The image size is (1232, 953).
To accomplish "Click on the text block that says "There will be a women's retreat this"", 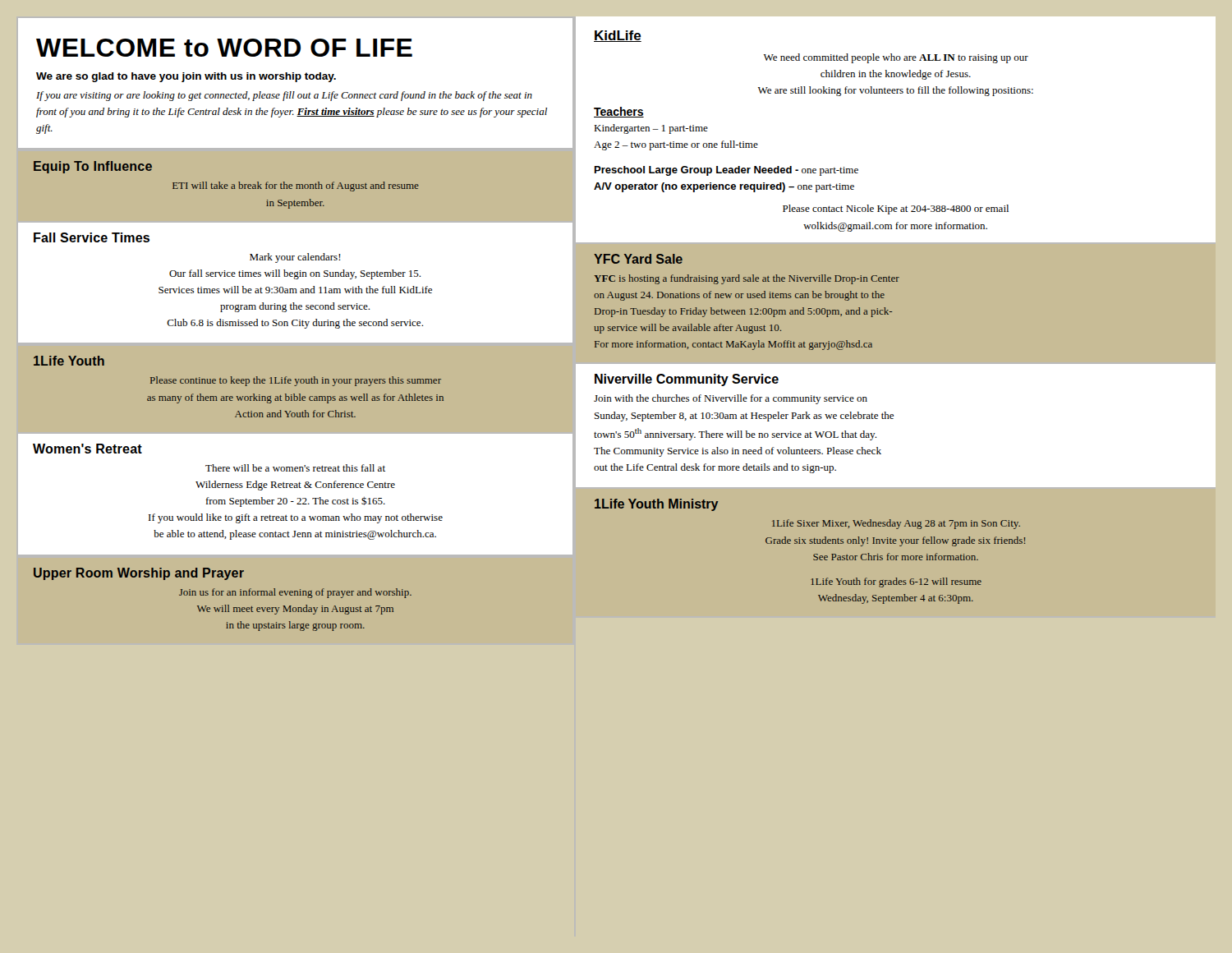I will [295, 501].
